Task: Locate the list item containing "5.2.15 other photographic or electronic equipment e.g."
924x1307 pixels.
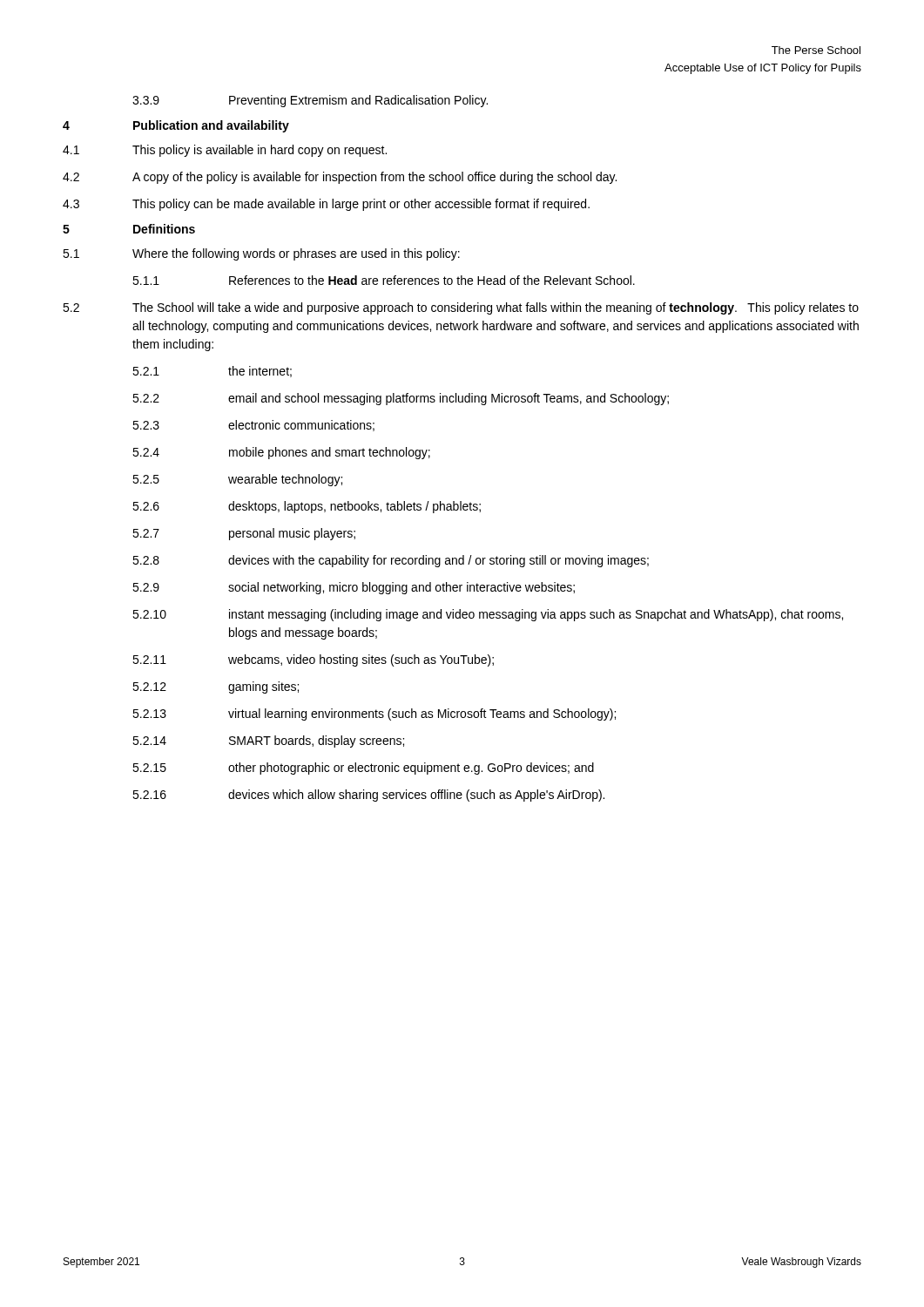Action: (x=497, y=768)
